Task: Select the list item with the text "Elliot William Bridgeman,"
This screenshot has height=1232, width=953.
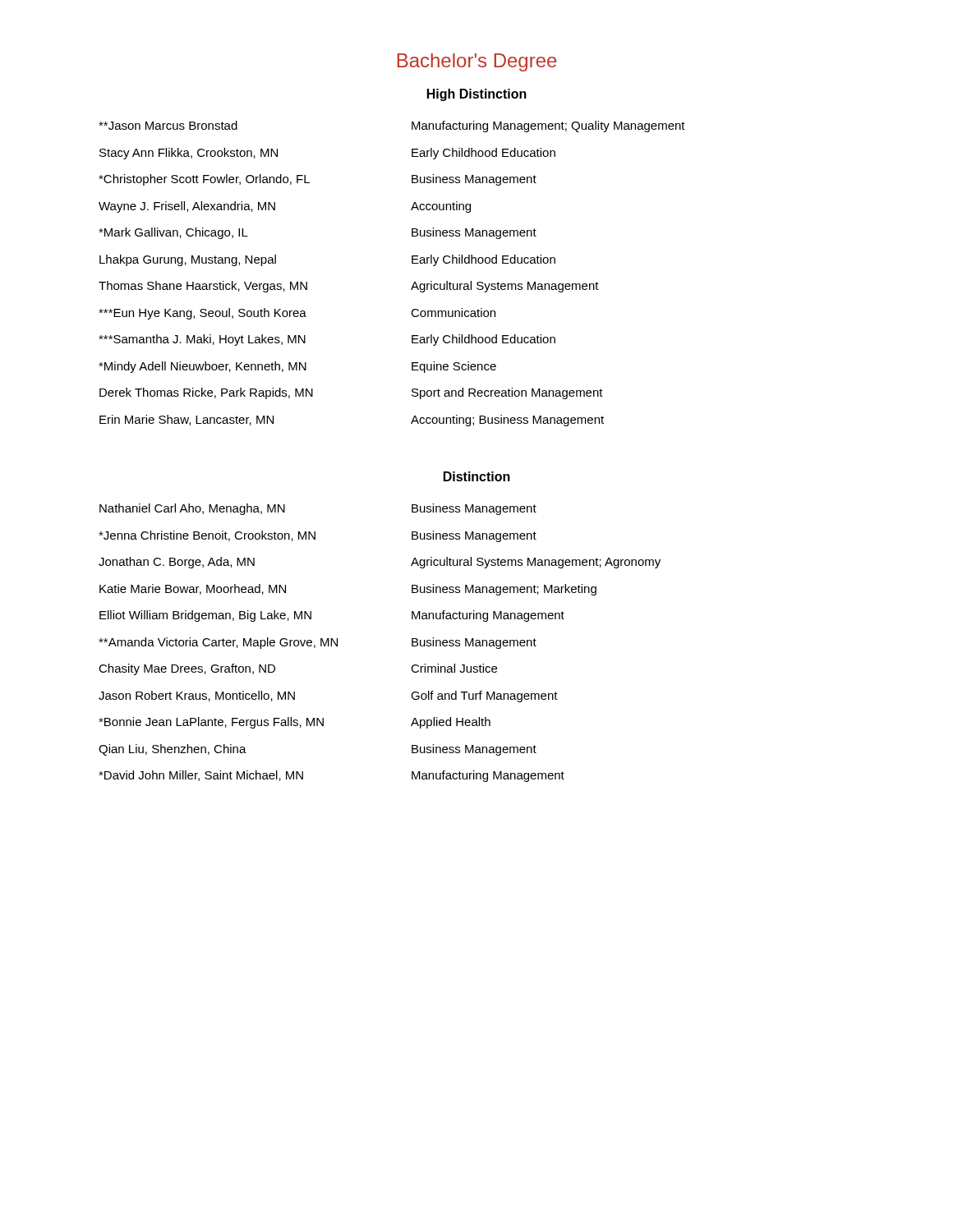Action: click(476, 615)
